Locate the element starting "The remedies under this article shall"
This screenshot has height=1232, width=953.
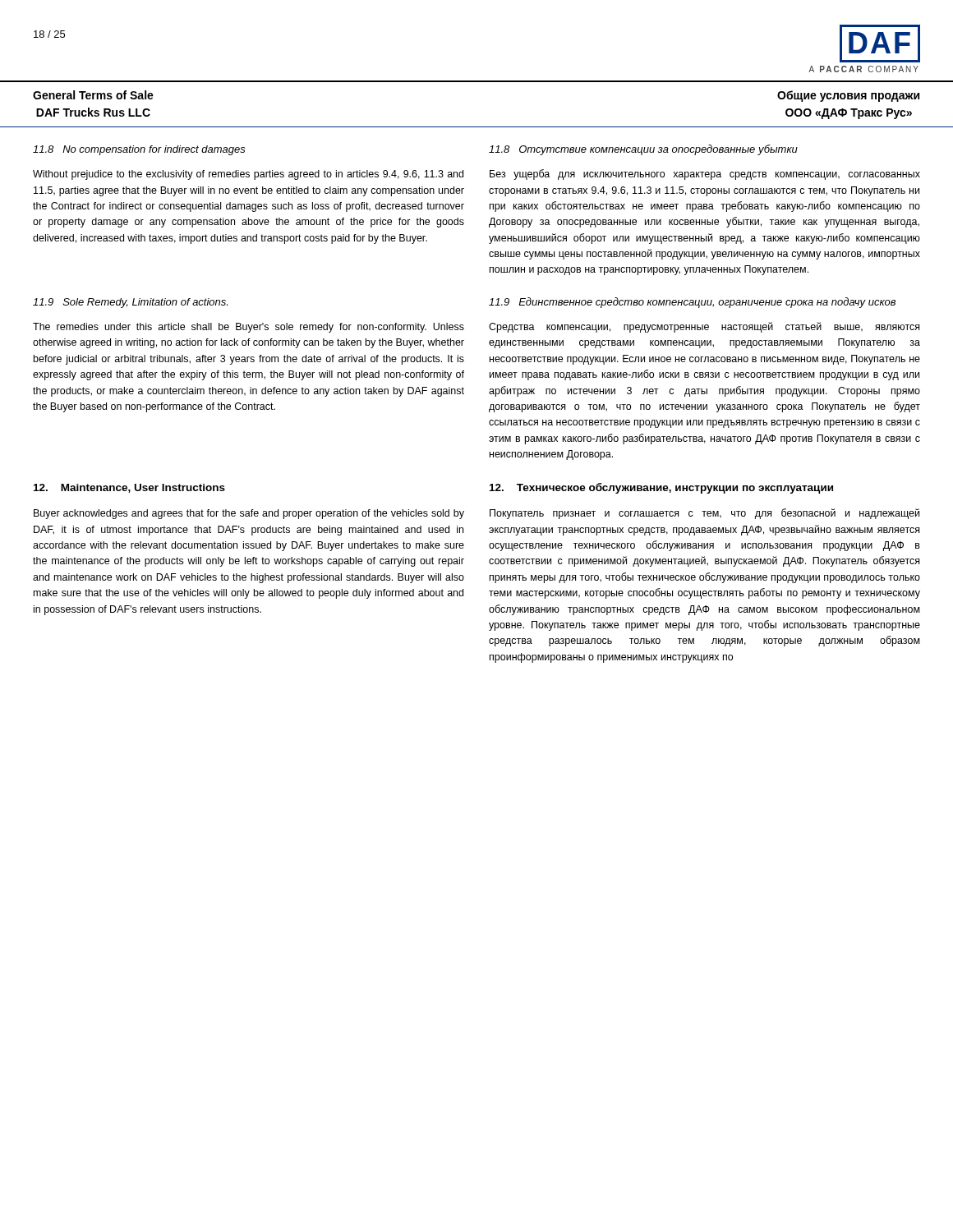point(249,367)
